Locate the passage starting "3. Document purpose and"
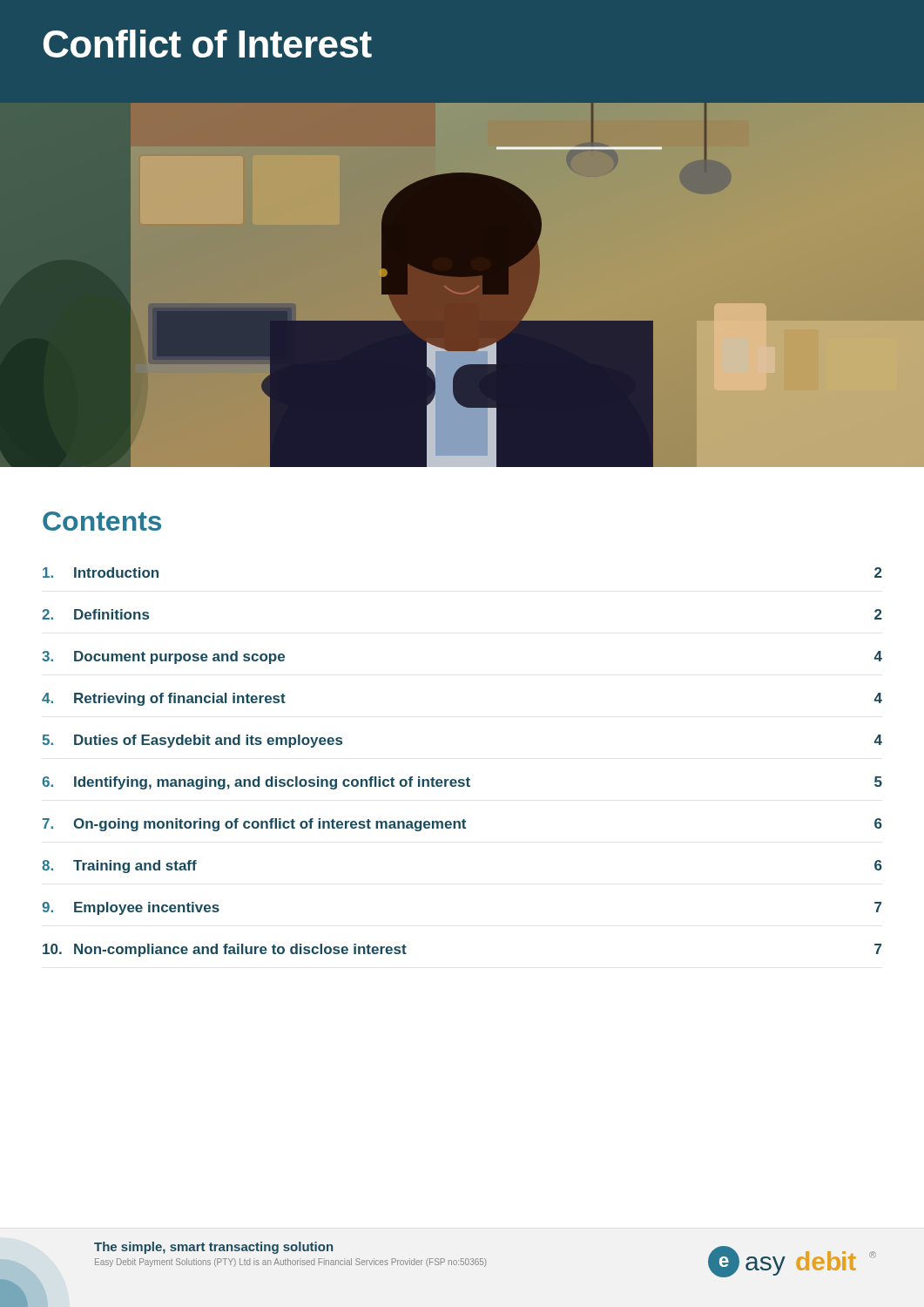 (176, 657)
